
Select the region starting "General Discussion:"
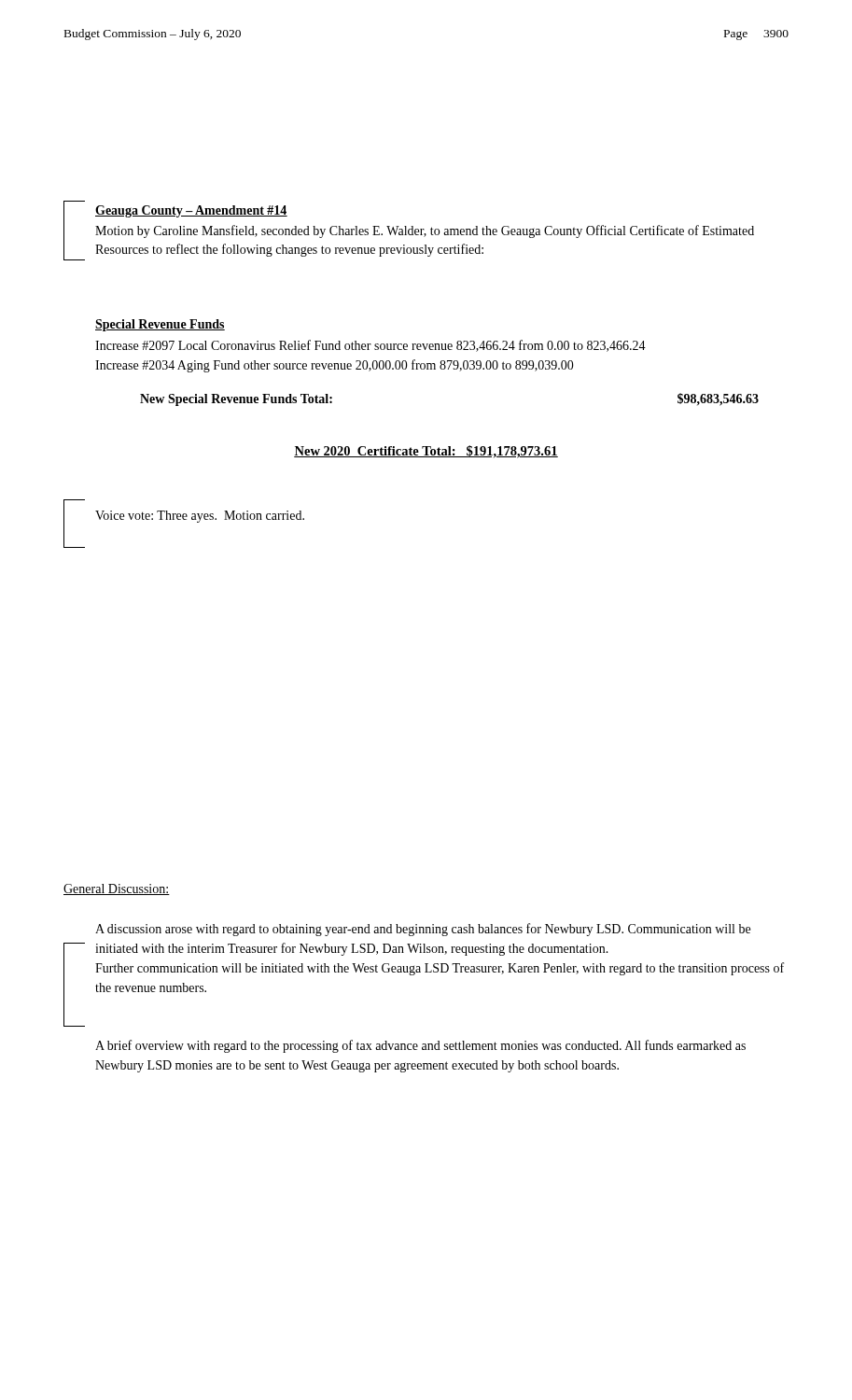click(x=116, y=889)
